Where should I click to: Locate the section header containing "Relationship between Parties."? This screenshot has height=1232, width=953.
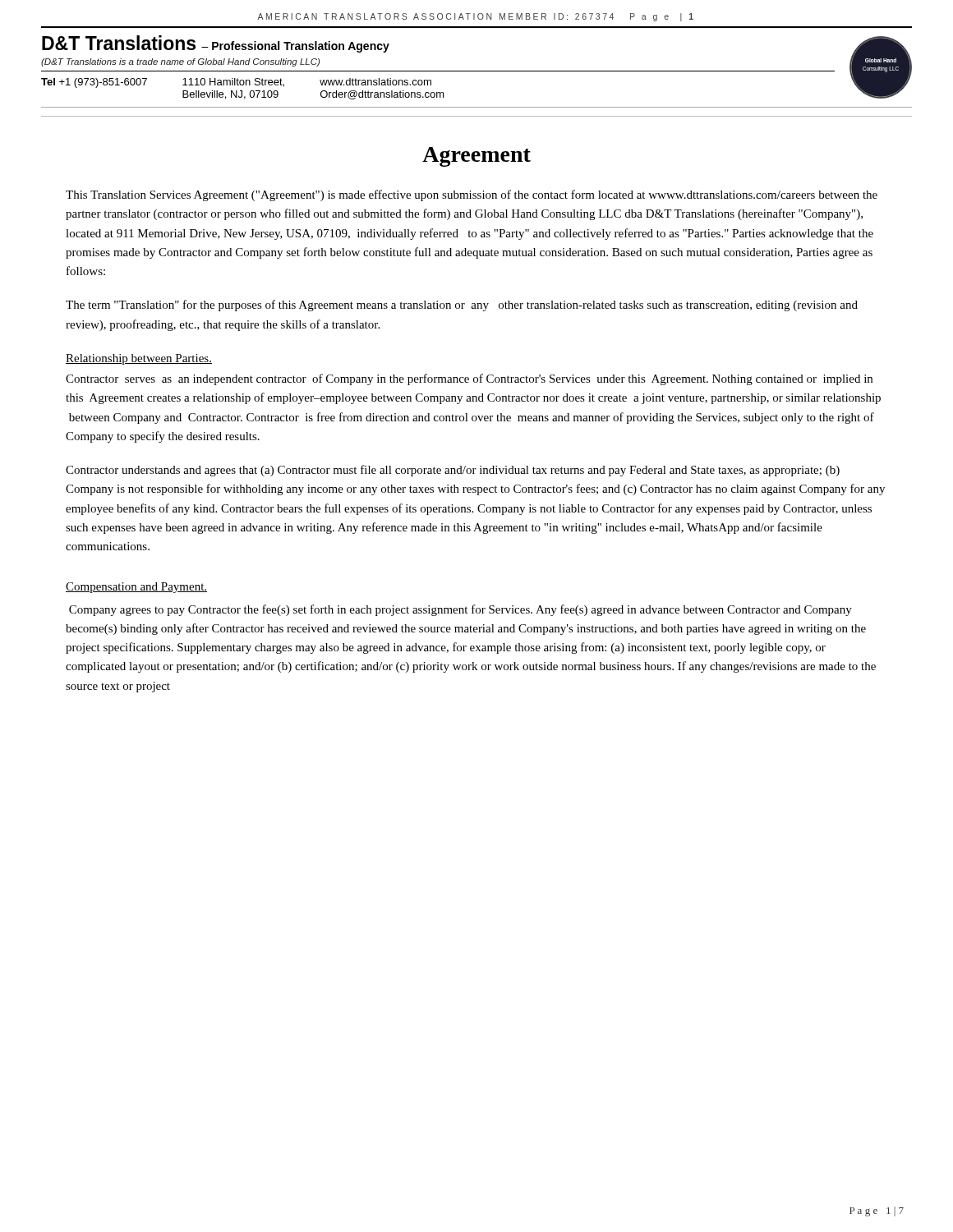click(x=139, y=358)
